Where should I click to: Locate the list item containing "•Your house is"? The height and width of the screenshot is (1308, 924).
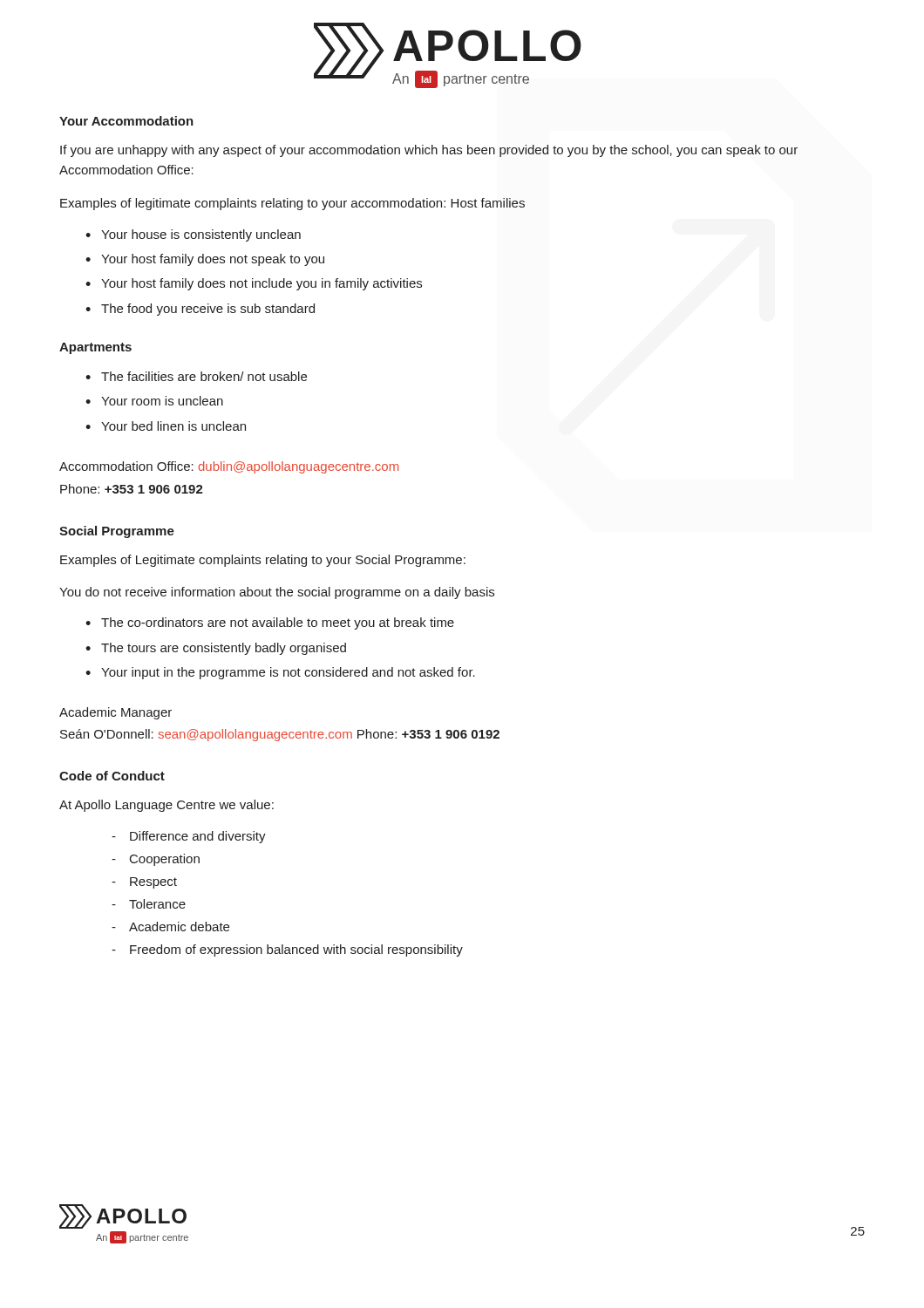(193, 235)
